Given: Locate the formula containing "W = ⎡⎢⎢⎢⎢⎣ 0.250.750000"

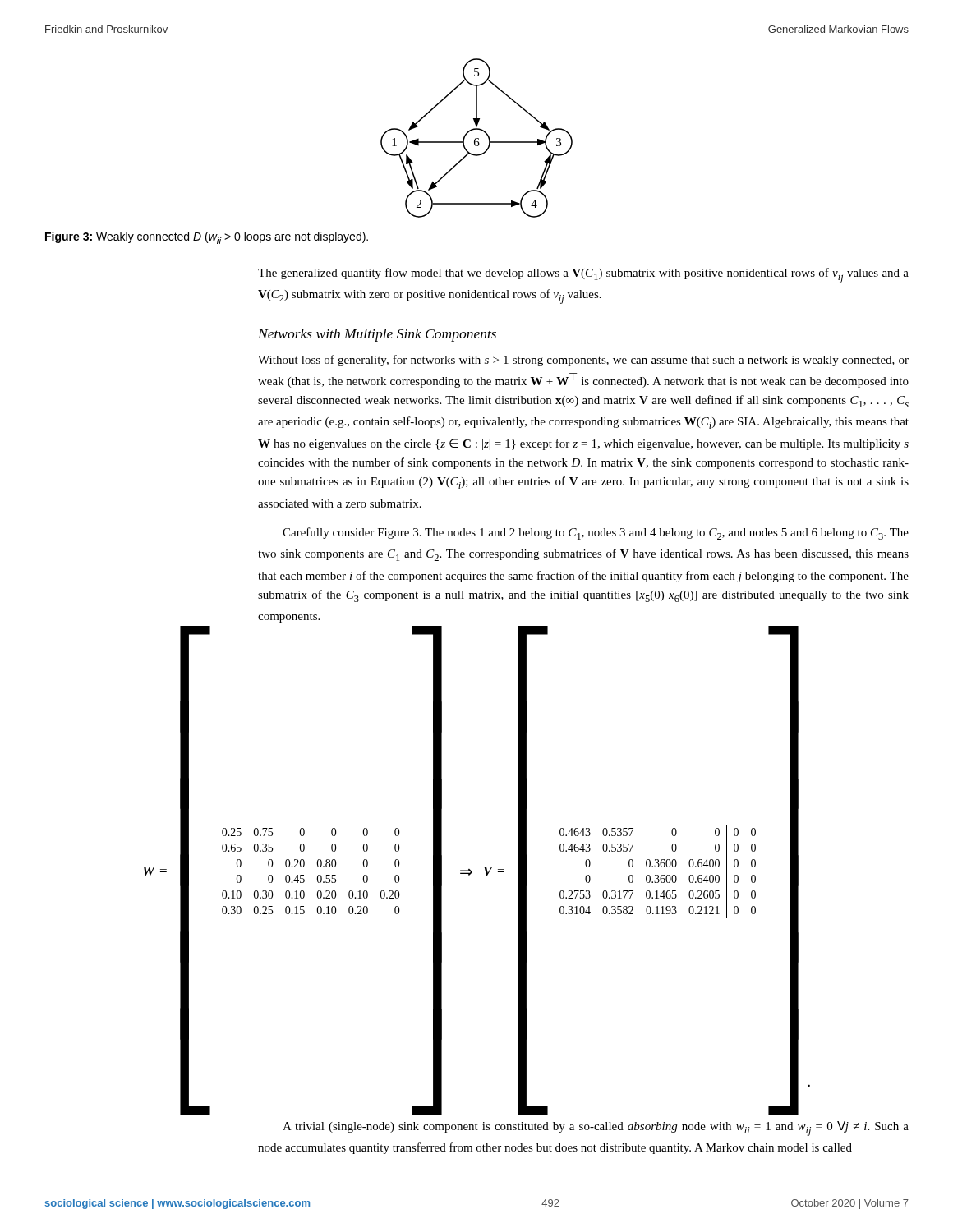Looking at the screenshot, I should click(476, 872).
